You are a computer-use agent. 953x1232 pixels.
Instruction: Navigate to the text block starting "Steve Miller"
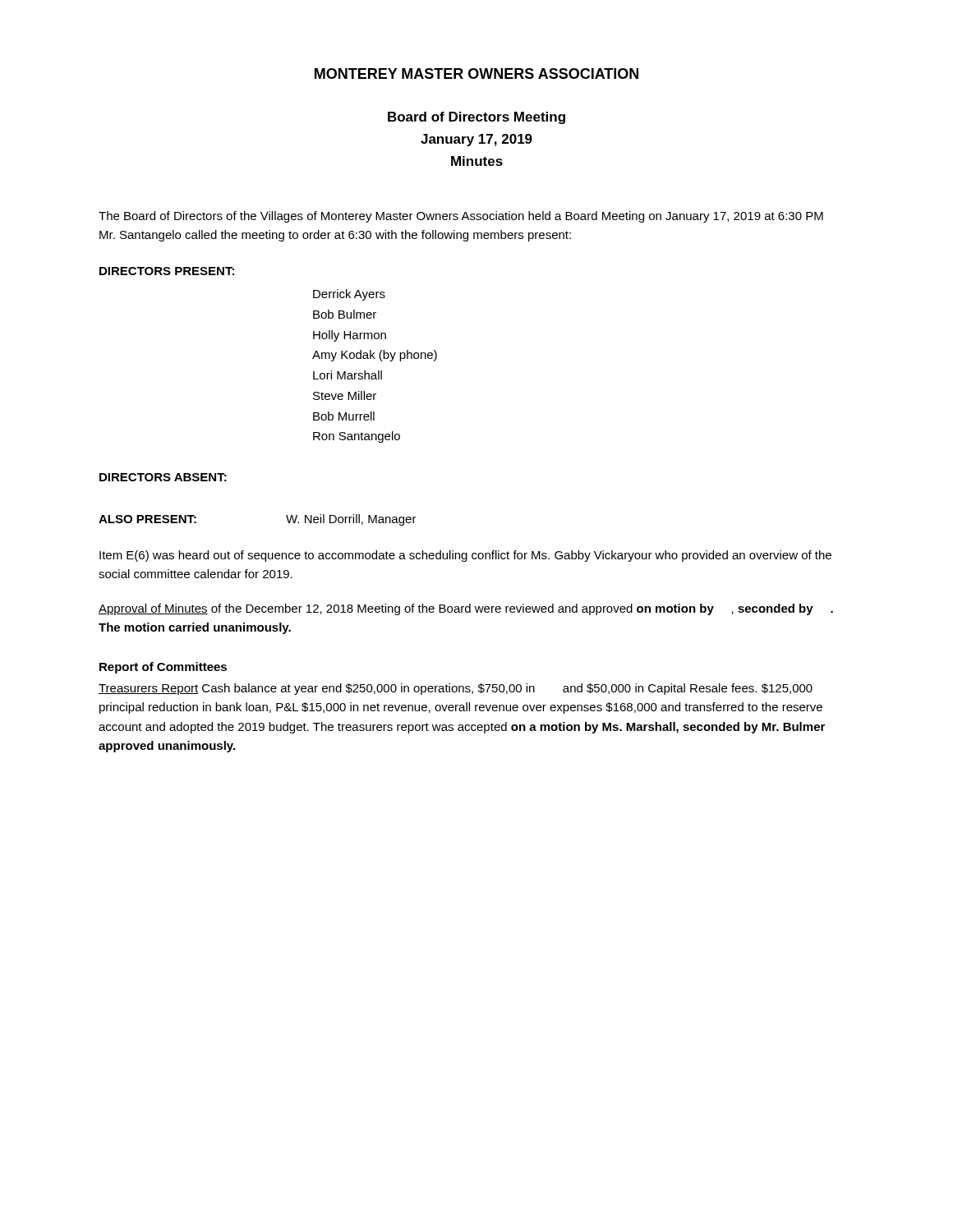[x=344, y=395]
